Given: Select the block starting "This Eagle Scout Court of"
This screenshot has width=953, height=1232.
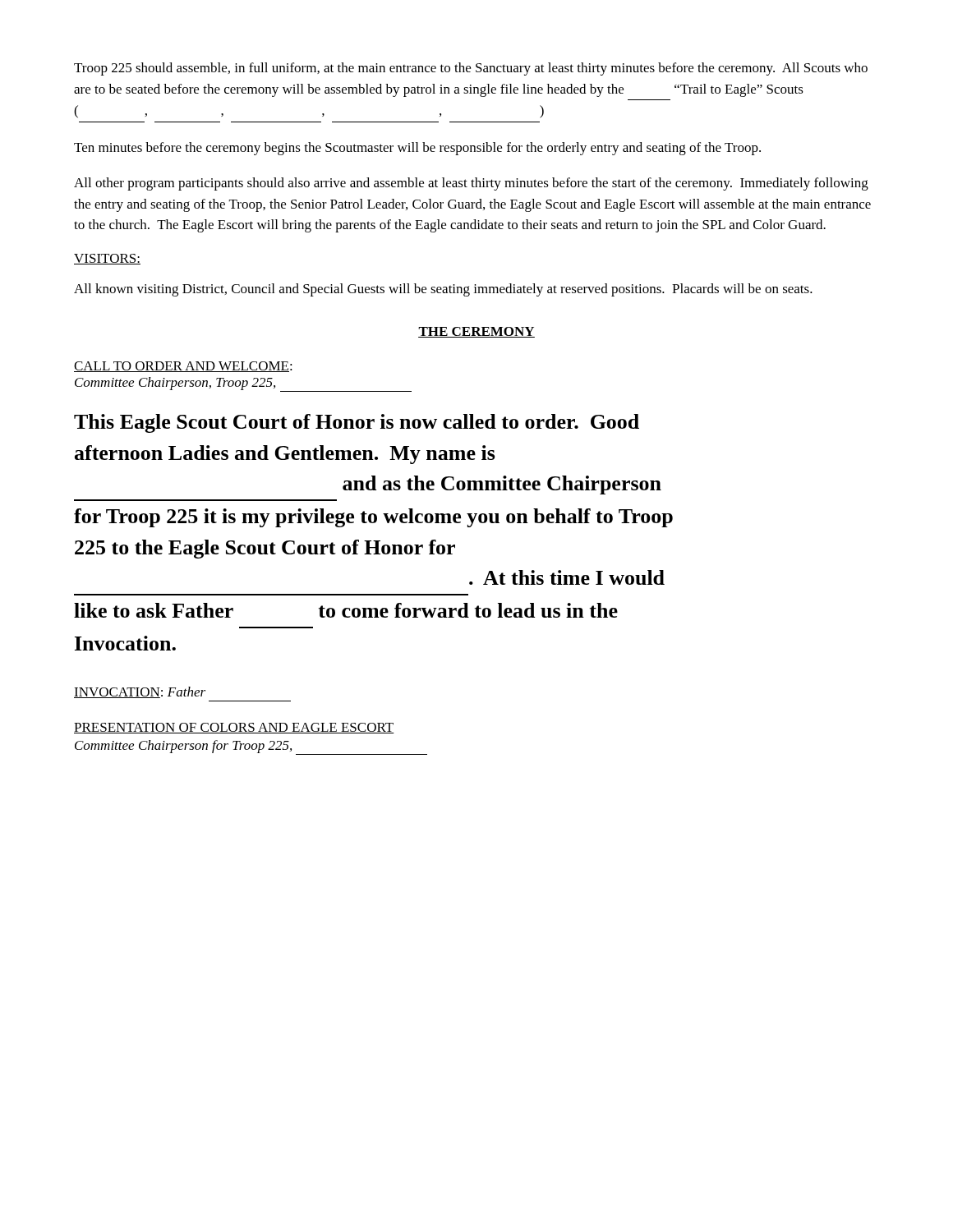Looking at the screenshot, I should tap(357, 422).
